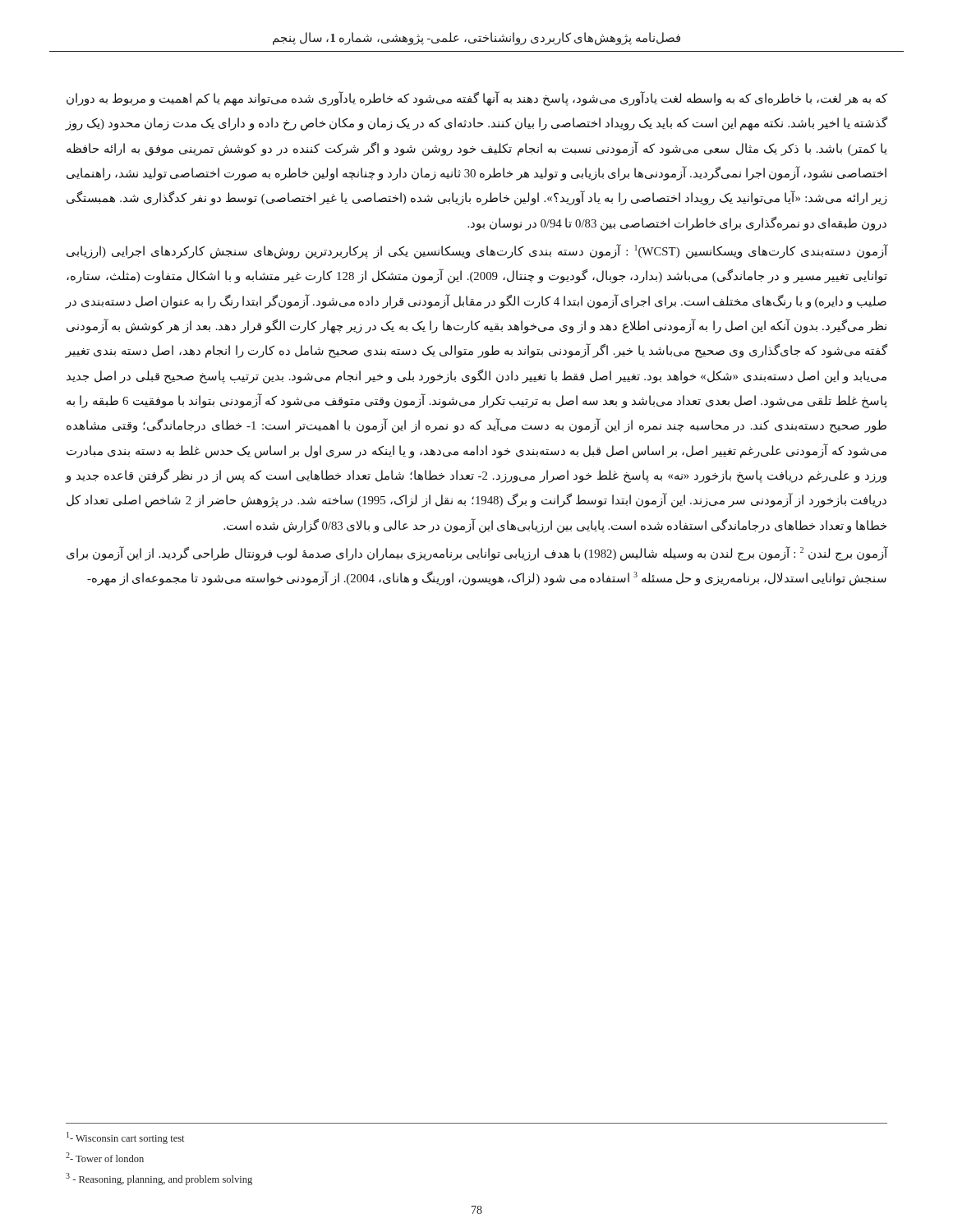Locate the block of text that opens with "آزمون برج لندن 2 :"
This screenshot has width=953, height=1232.
coord(476,565)
